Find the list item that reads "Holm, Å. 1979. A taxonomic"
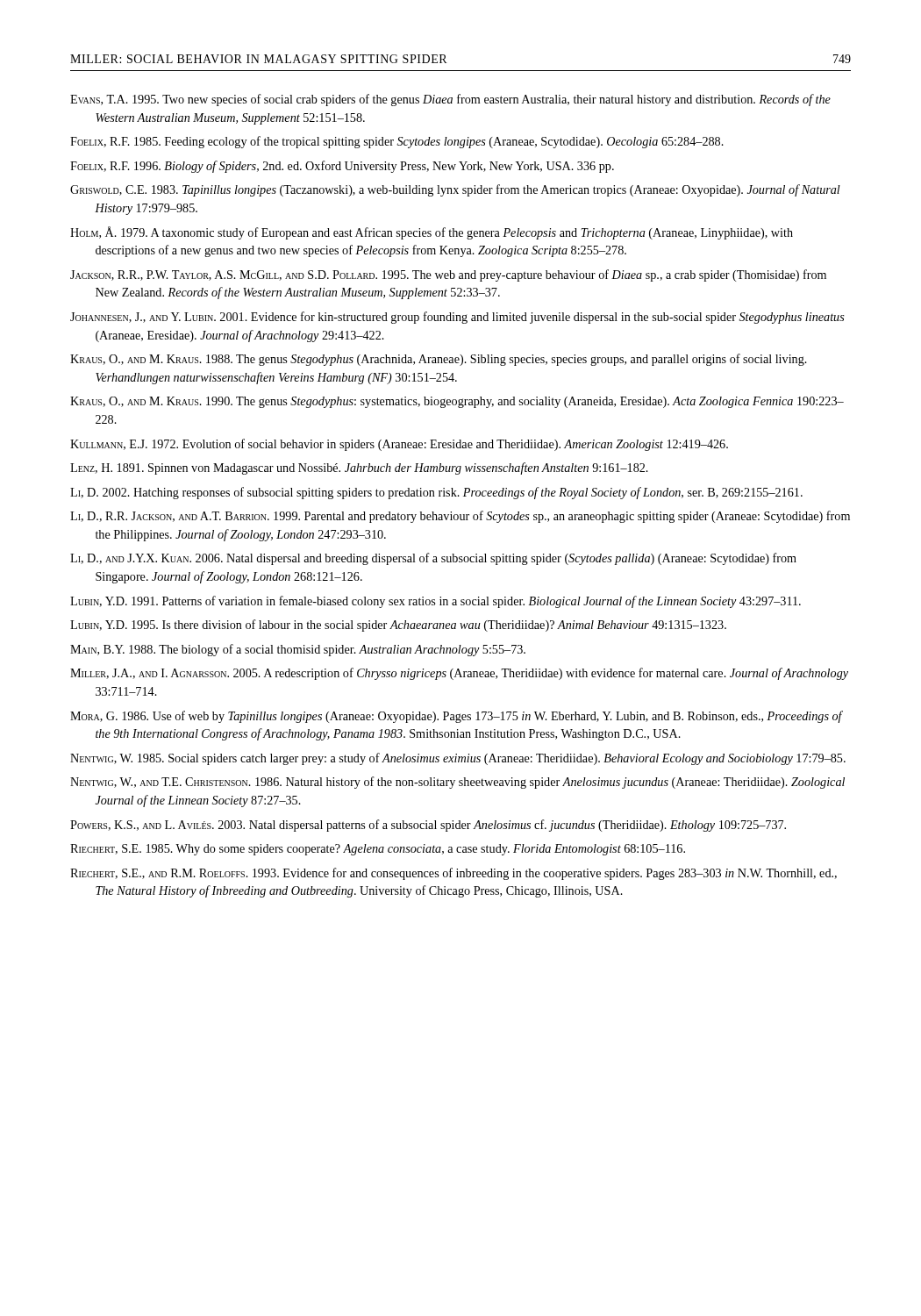921x1316 pixels. pyautogui.click(x=460, y=241)
